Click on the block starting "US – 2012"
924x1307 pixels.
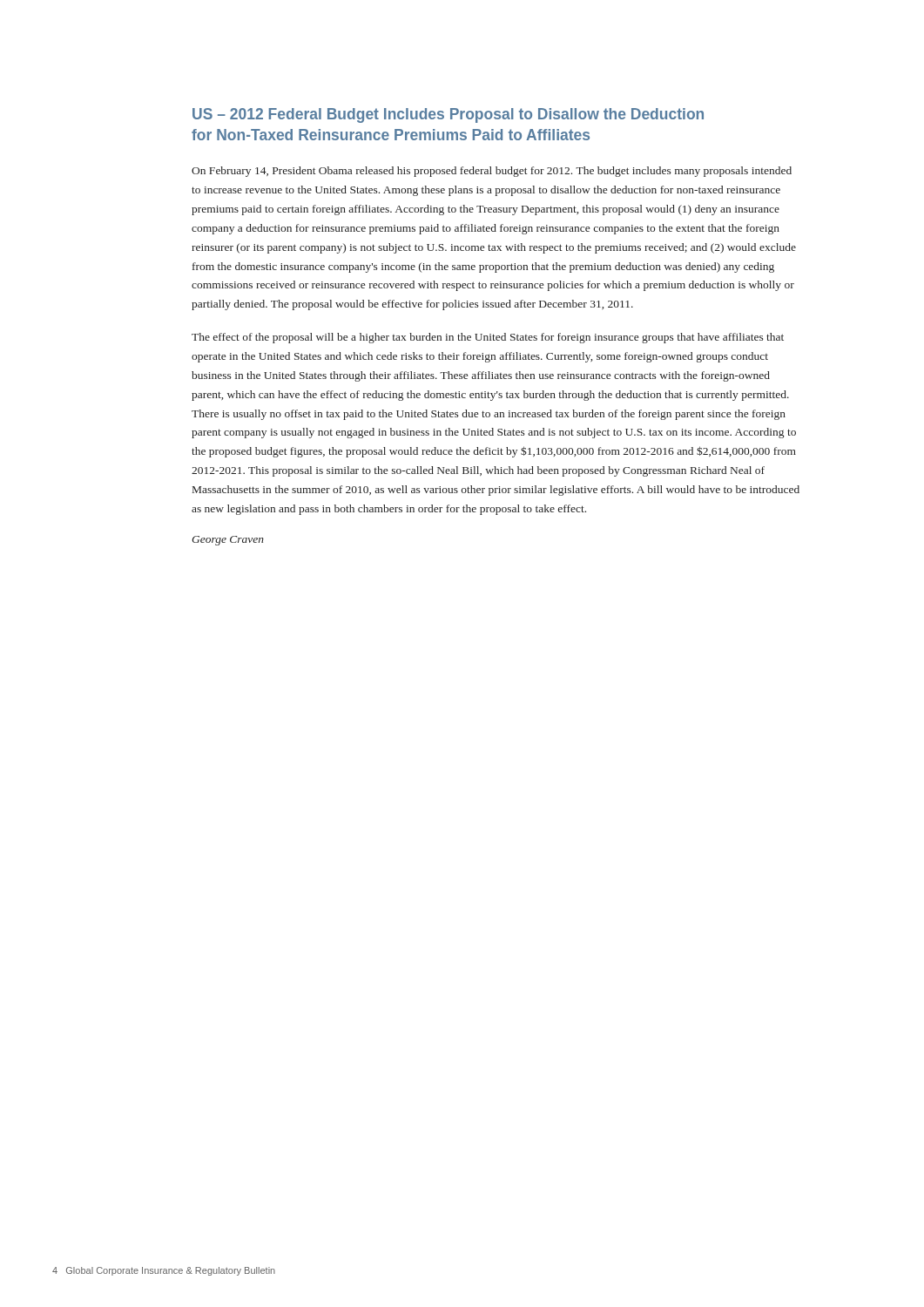click(448, 124)
